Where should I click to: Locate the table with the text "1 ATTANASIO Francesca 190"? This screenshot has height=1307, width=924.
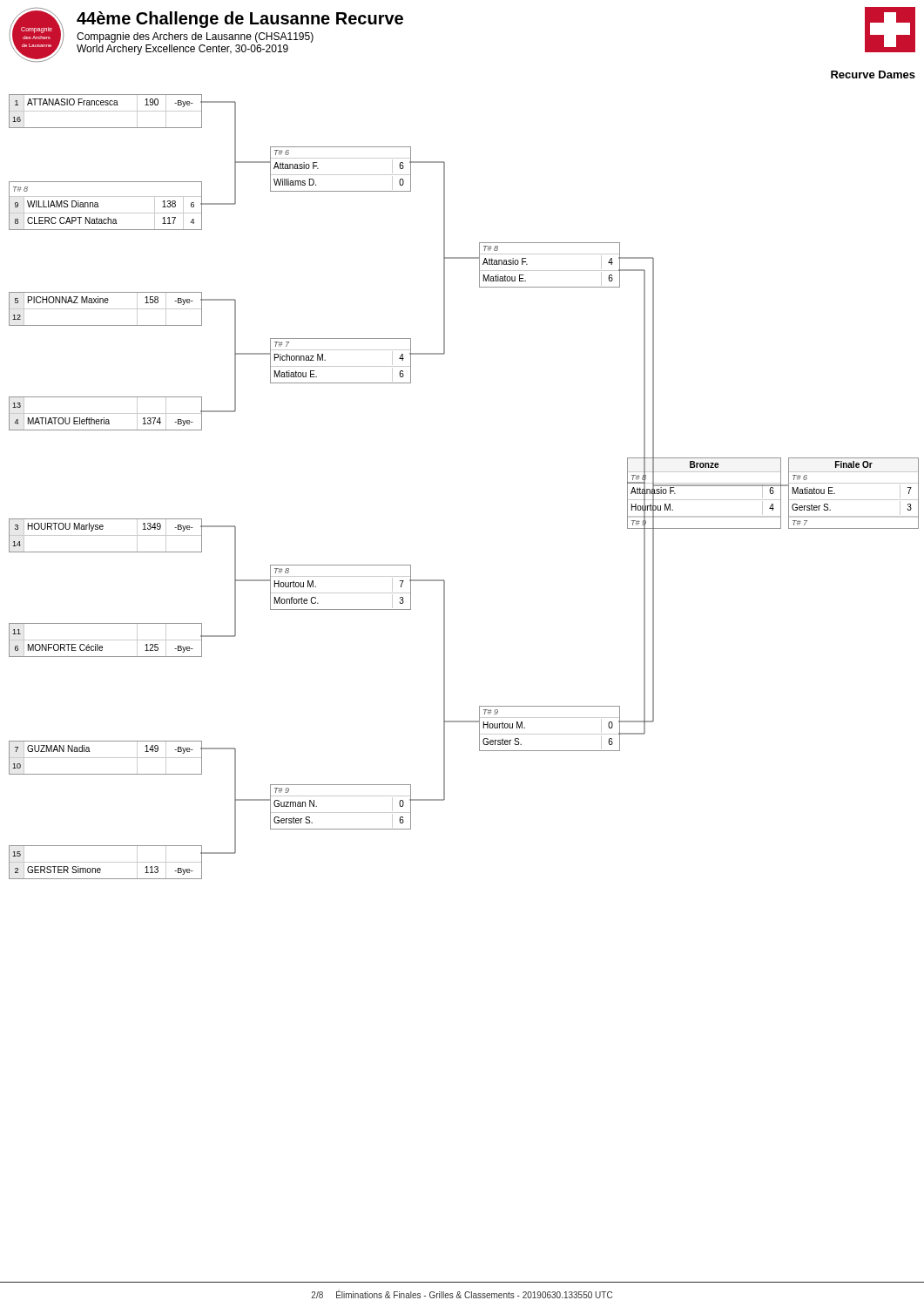tap(105, 111)
